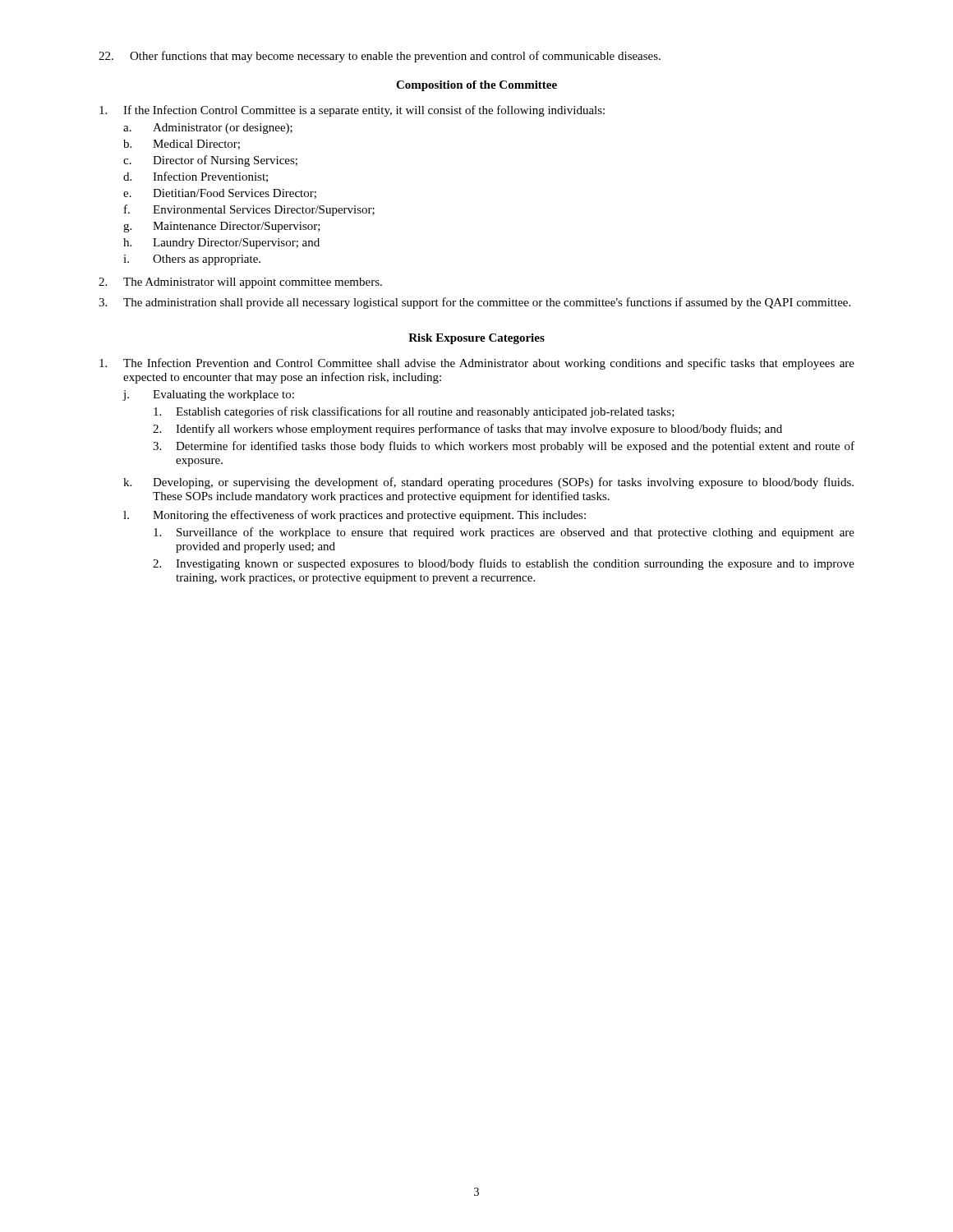Click the passage that begins "22. Other functions"
Screen dimensions: 1232x953
click(476, 56)
